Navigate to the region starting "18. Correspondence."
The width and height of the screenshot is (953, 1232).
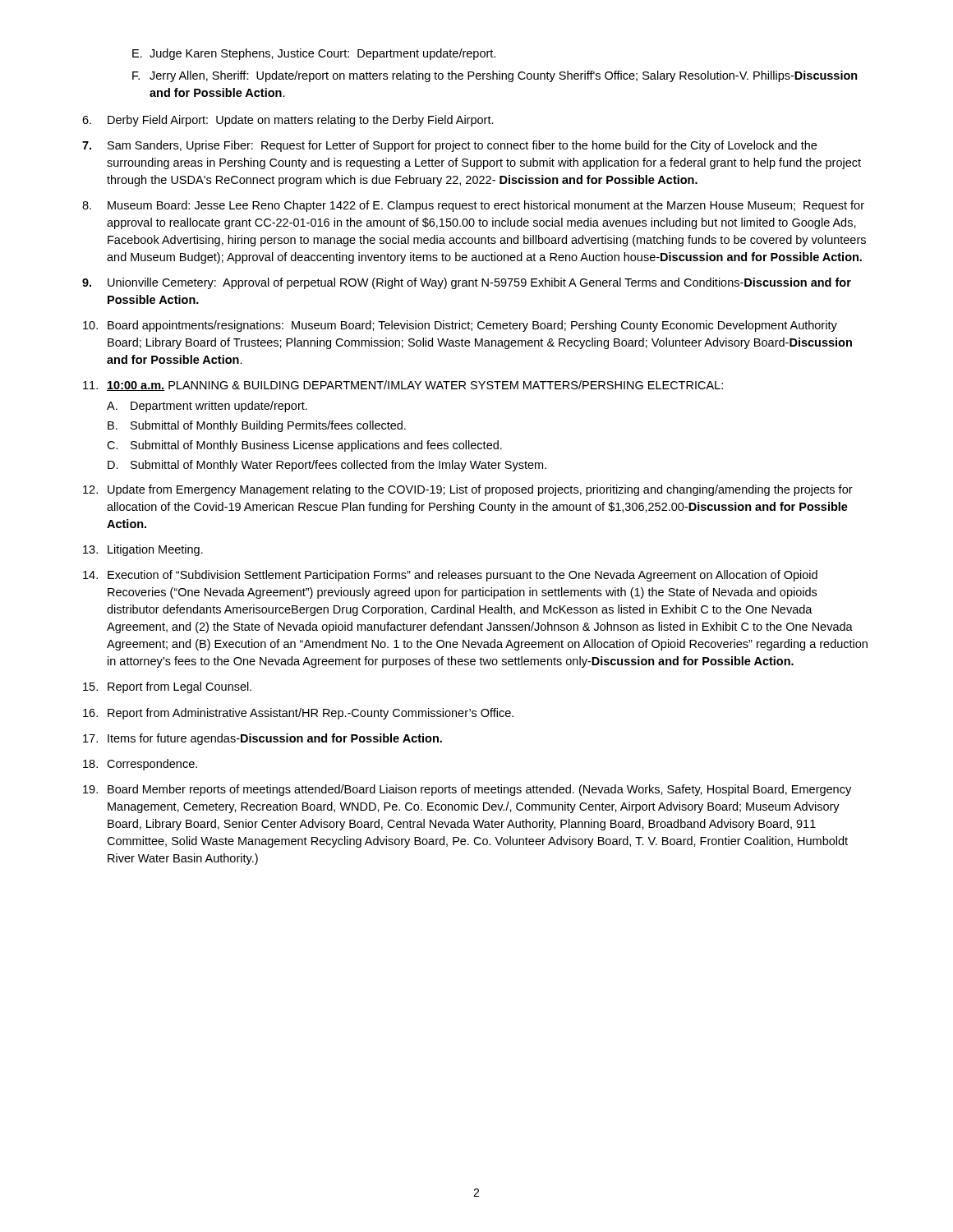point(140,764)
